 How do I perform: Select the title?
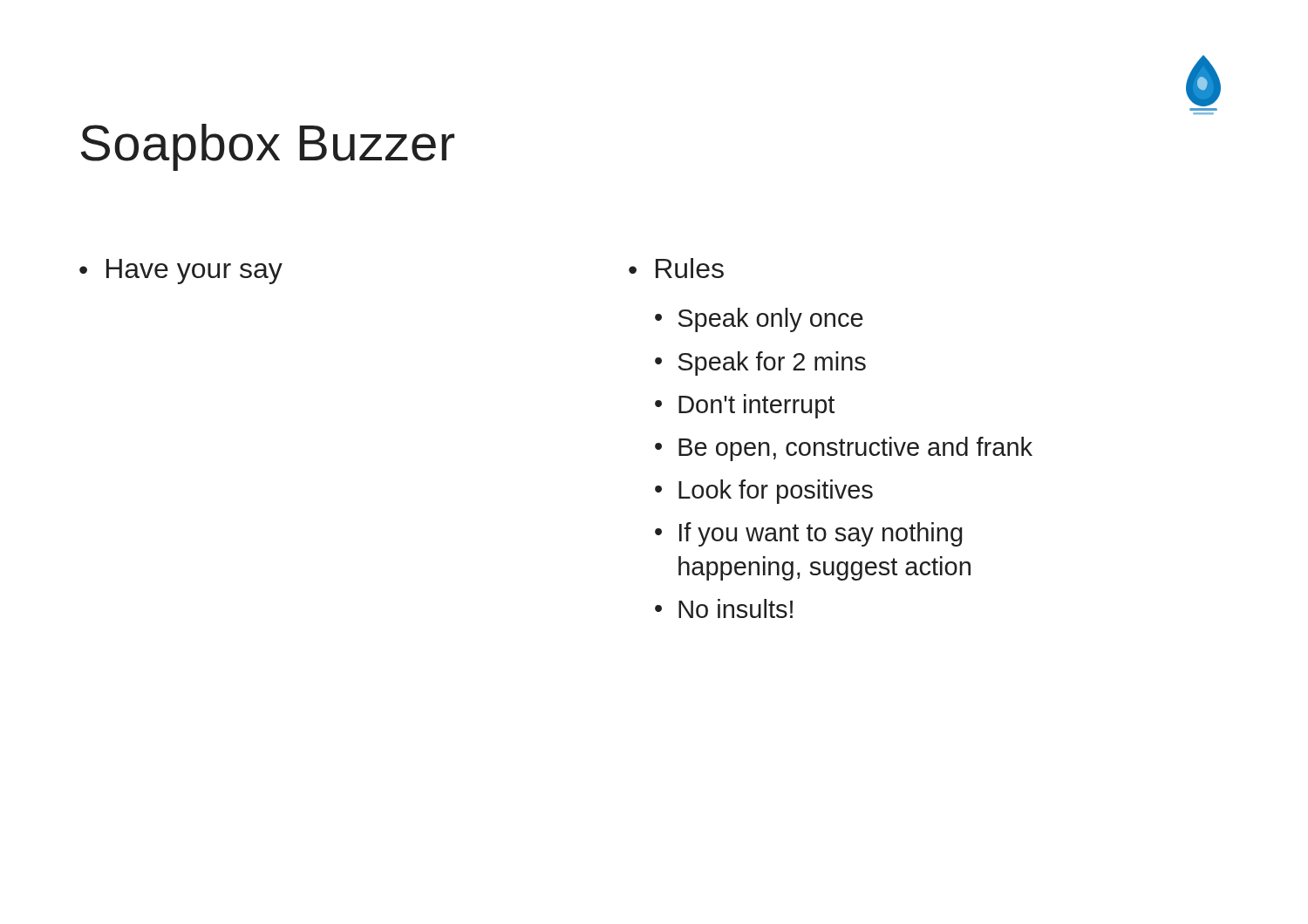pyautogui.click(x=267, y=143)
